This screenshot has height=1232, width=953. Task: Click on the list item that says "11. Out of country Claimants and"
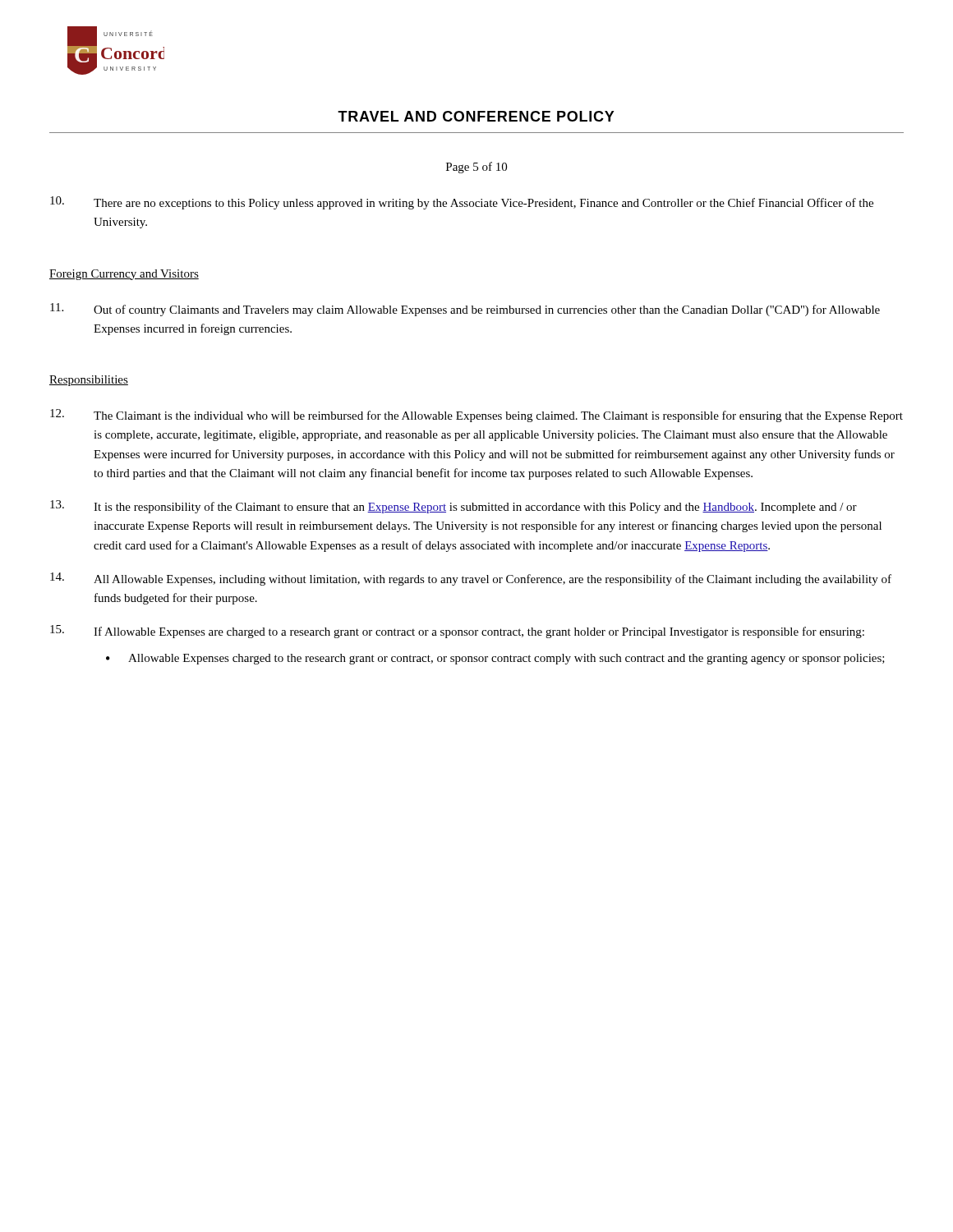(476, 319)
